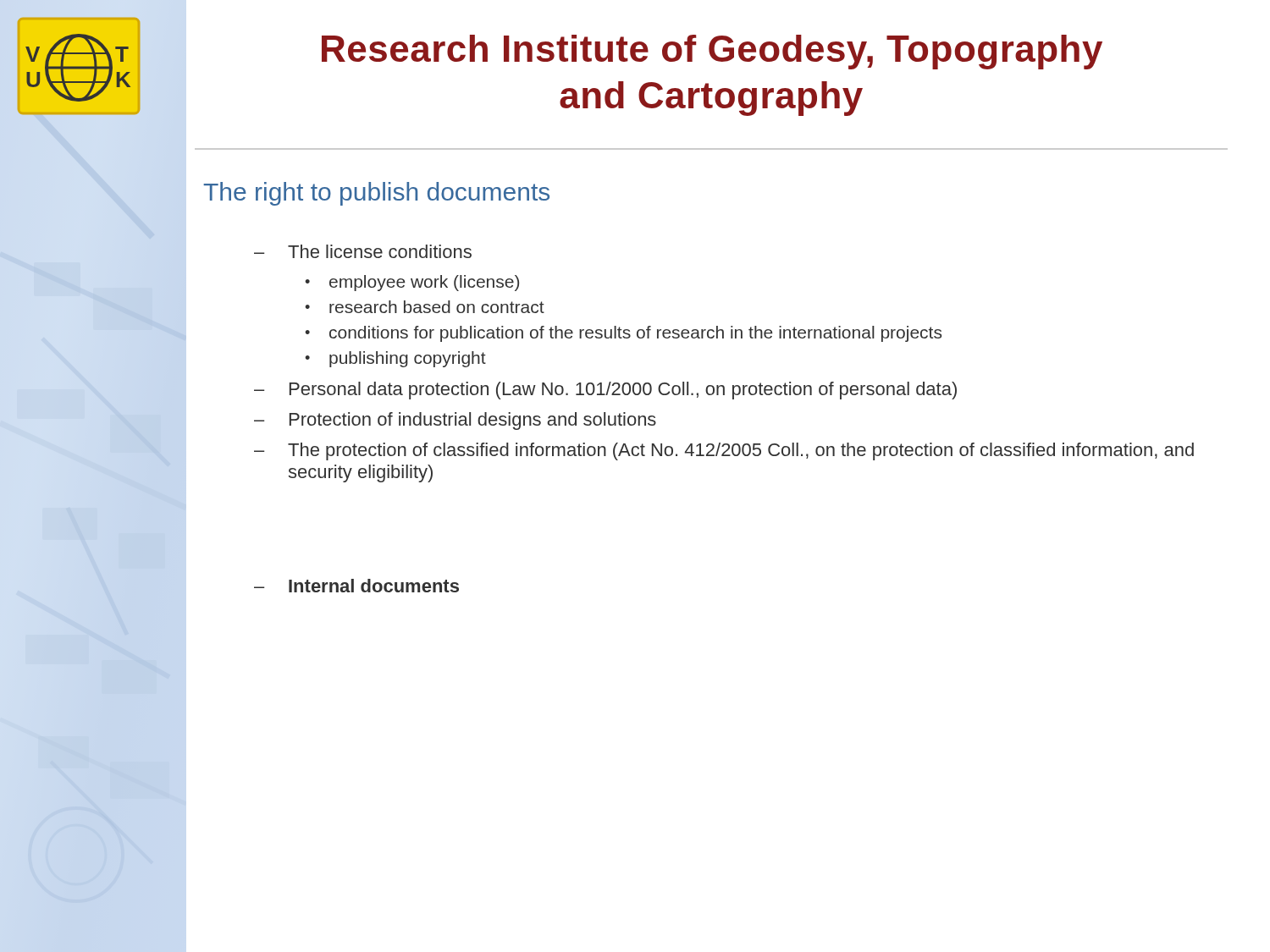Click a logo
This screenshot has width=1270, height=952.
(x=79, y=66)
